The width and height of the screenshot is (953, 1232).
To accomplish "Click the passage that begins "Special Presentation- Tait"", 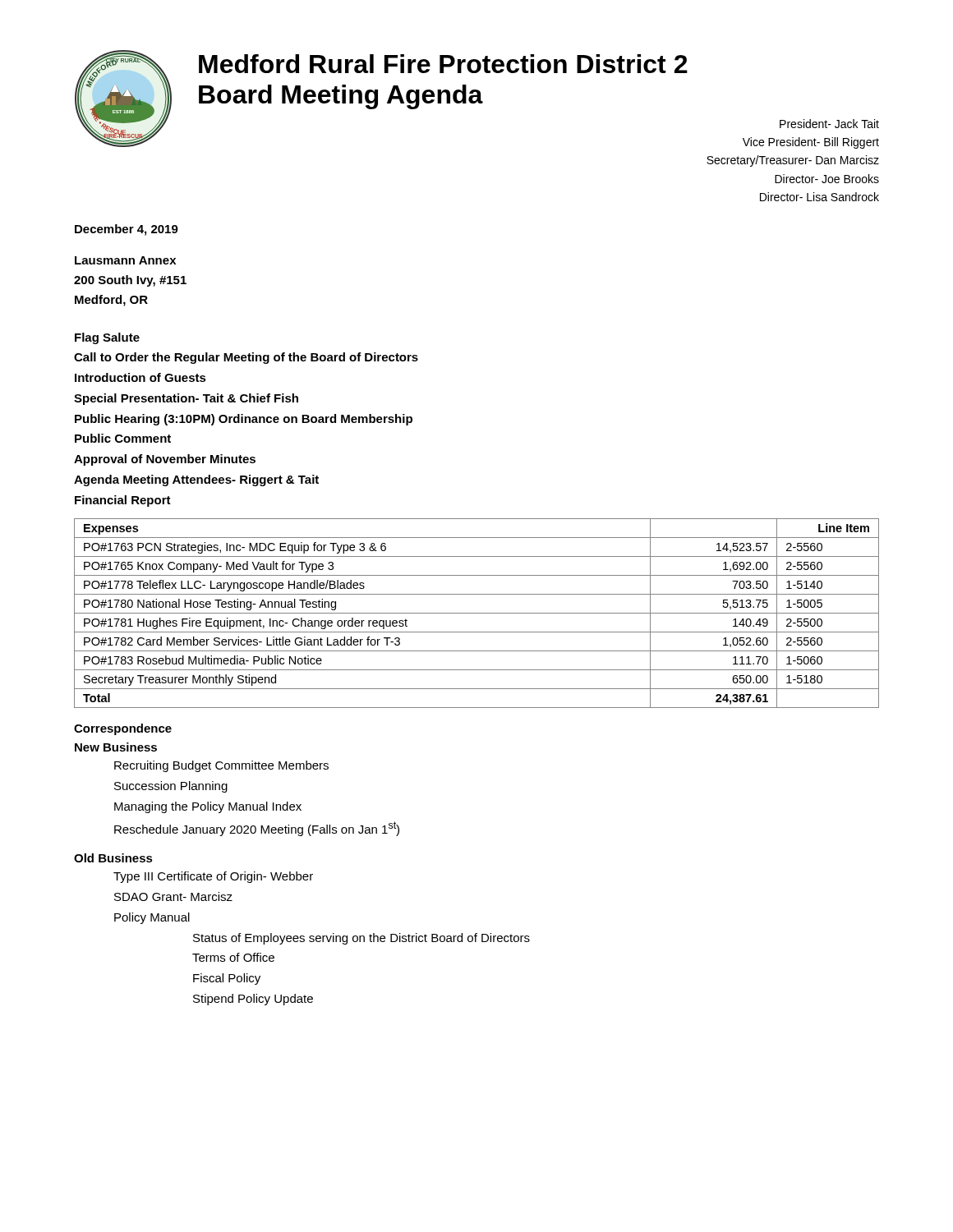I will pyautogui.click(x=187, y=398).
